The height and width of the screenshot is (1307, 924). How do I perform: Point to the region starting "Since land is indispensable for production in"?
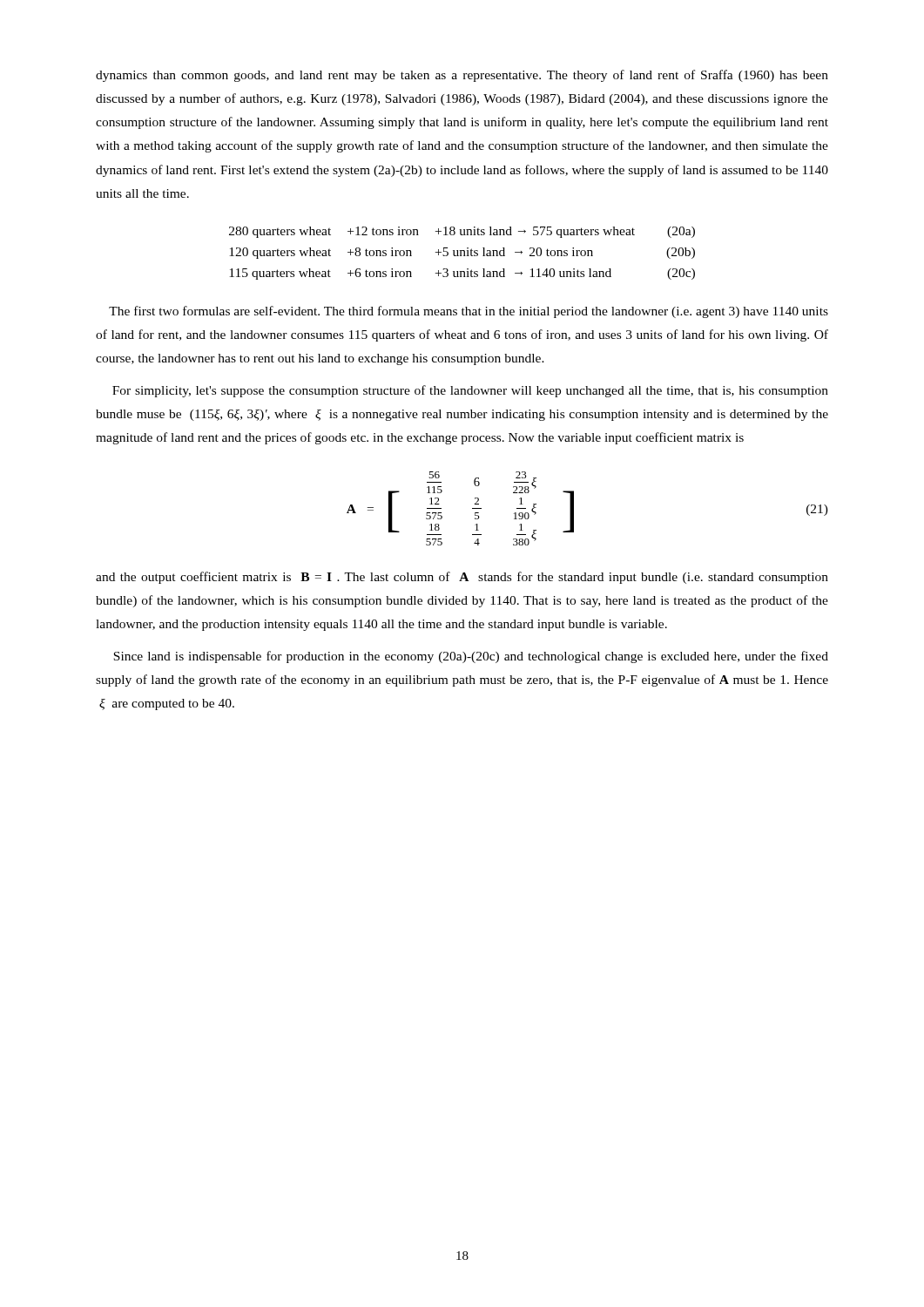tap(462, 679)
